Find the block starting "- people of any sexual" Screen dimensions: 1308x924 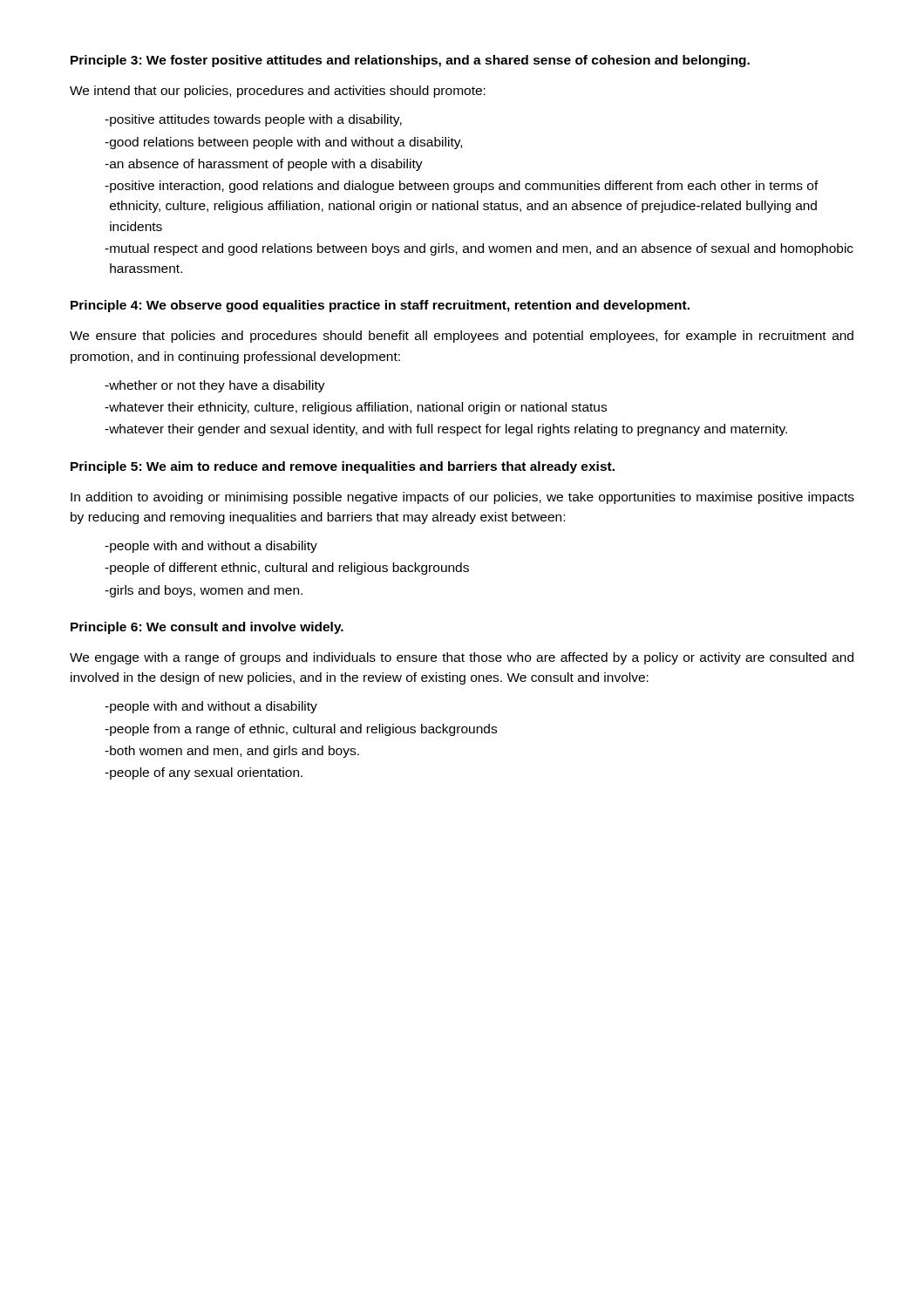coord(204,773)
